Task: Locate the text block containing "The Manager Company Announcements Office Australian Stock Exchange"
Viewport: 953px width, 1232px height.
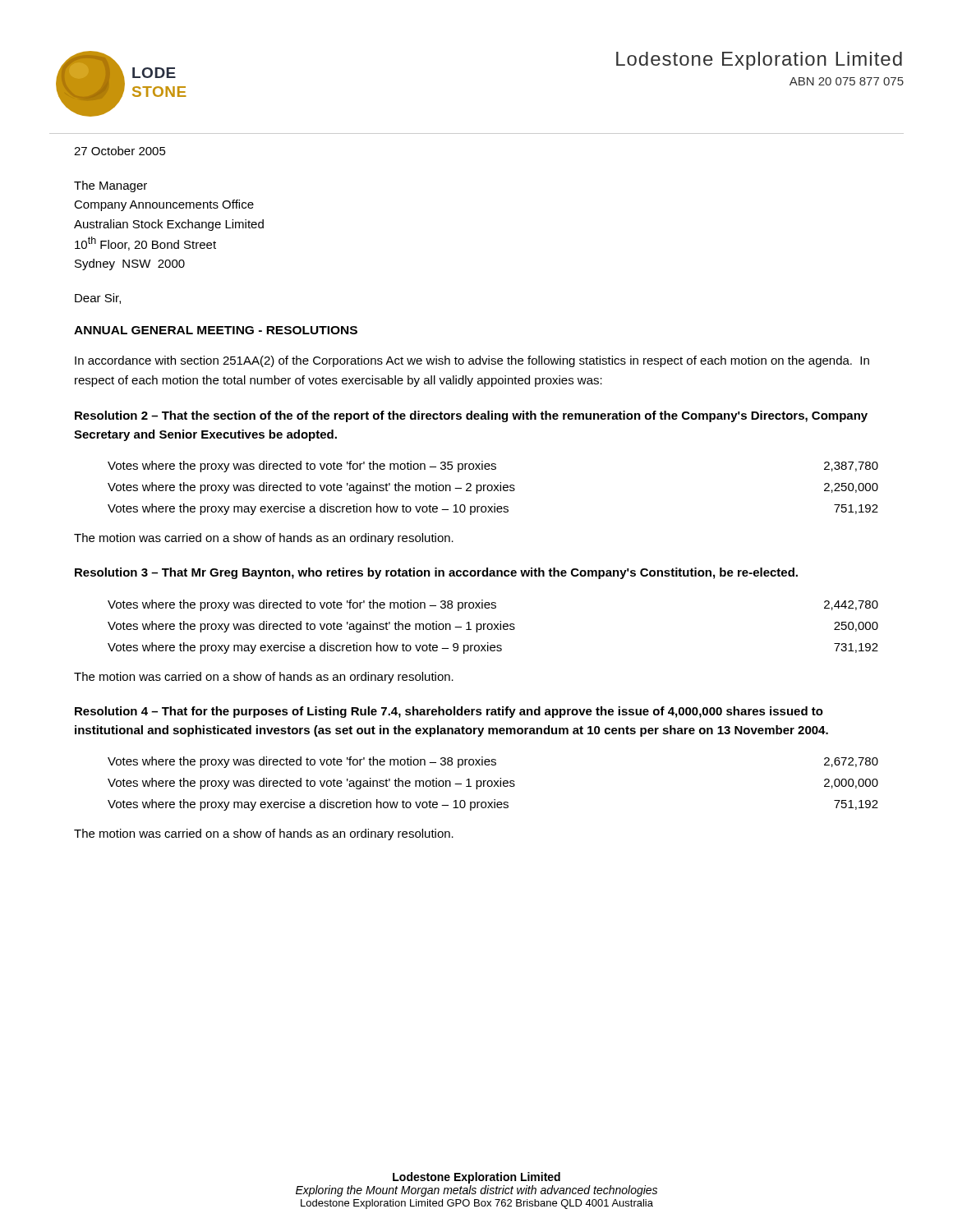Action: pyautogui.click(x=169, y=224)
